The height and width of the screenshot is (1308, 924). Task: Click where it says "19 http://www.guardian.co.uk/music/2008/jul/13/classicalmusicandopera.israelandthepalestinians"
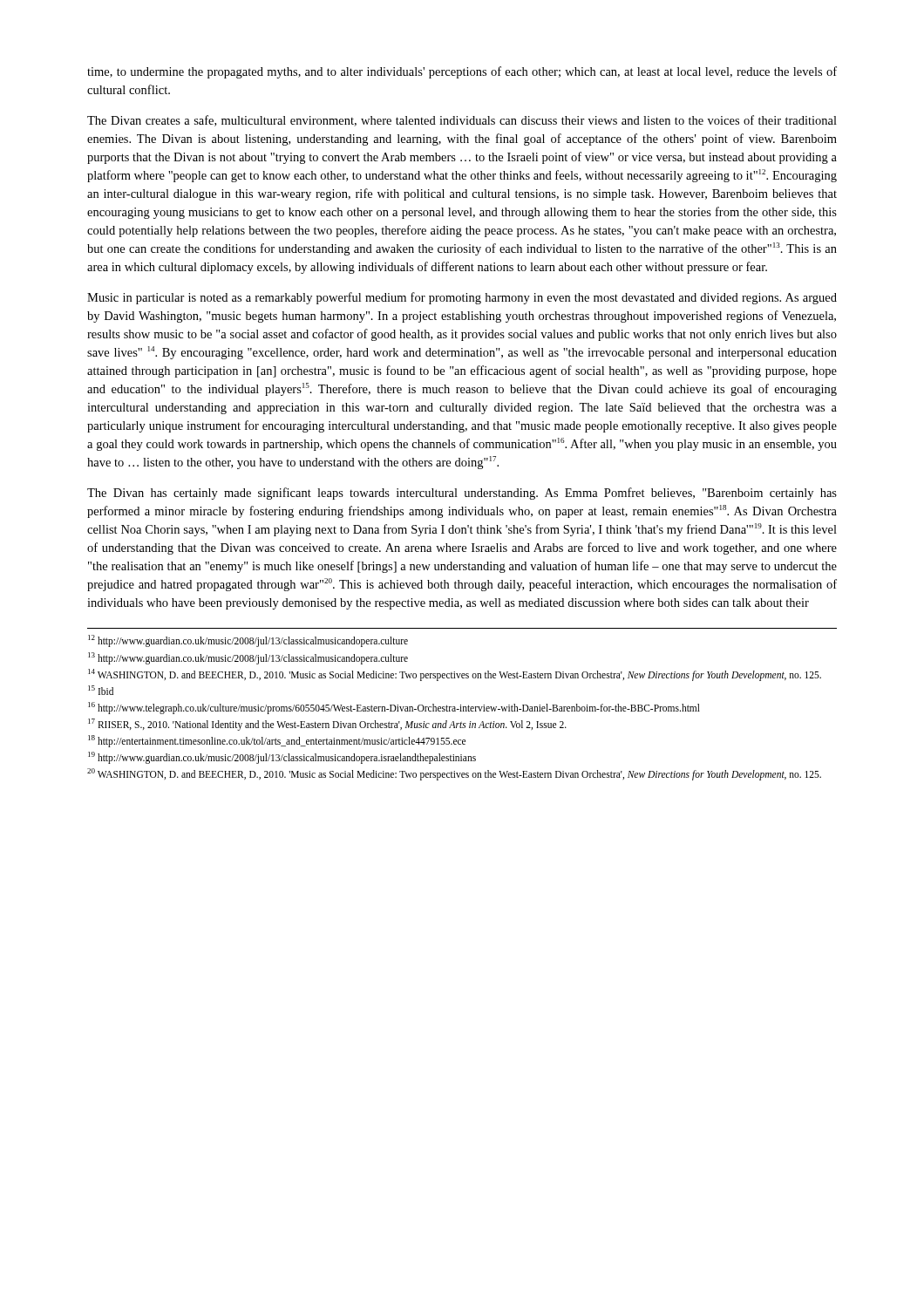point(282,757)
